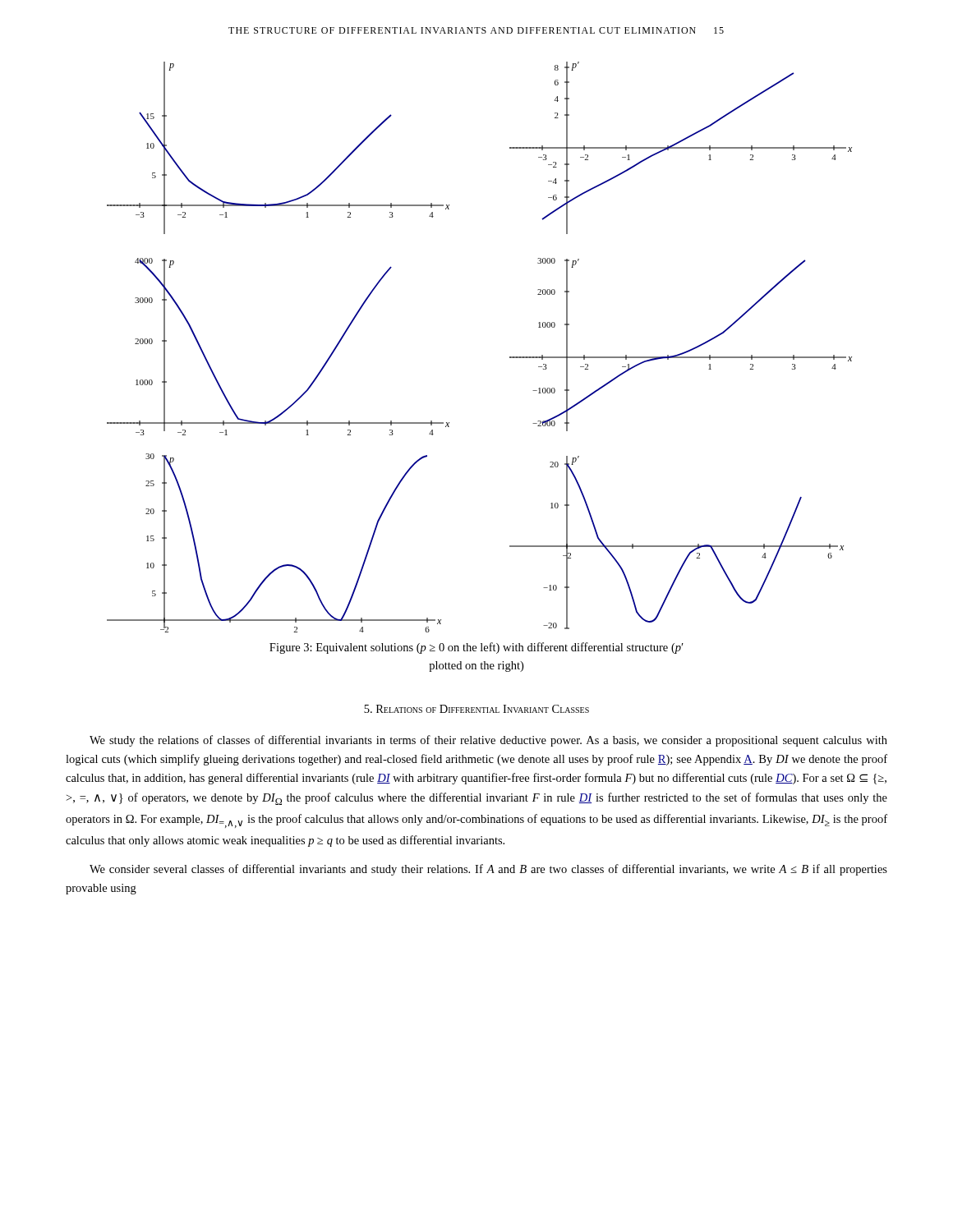
Task: Find the text block that says "We study the relations"
Action: pyautogui.click(x=476, y=814)
